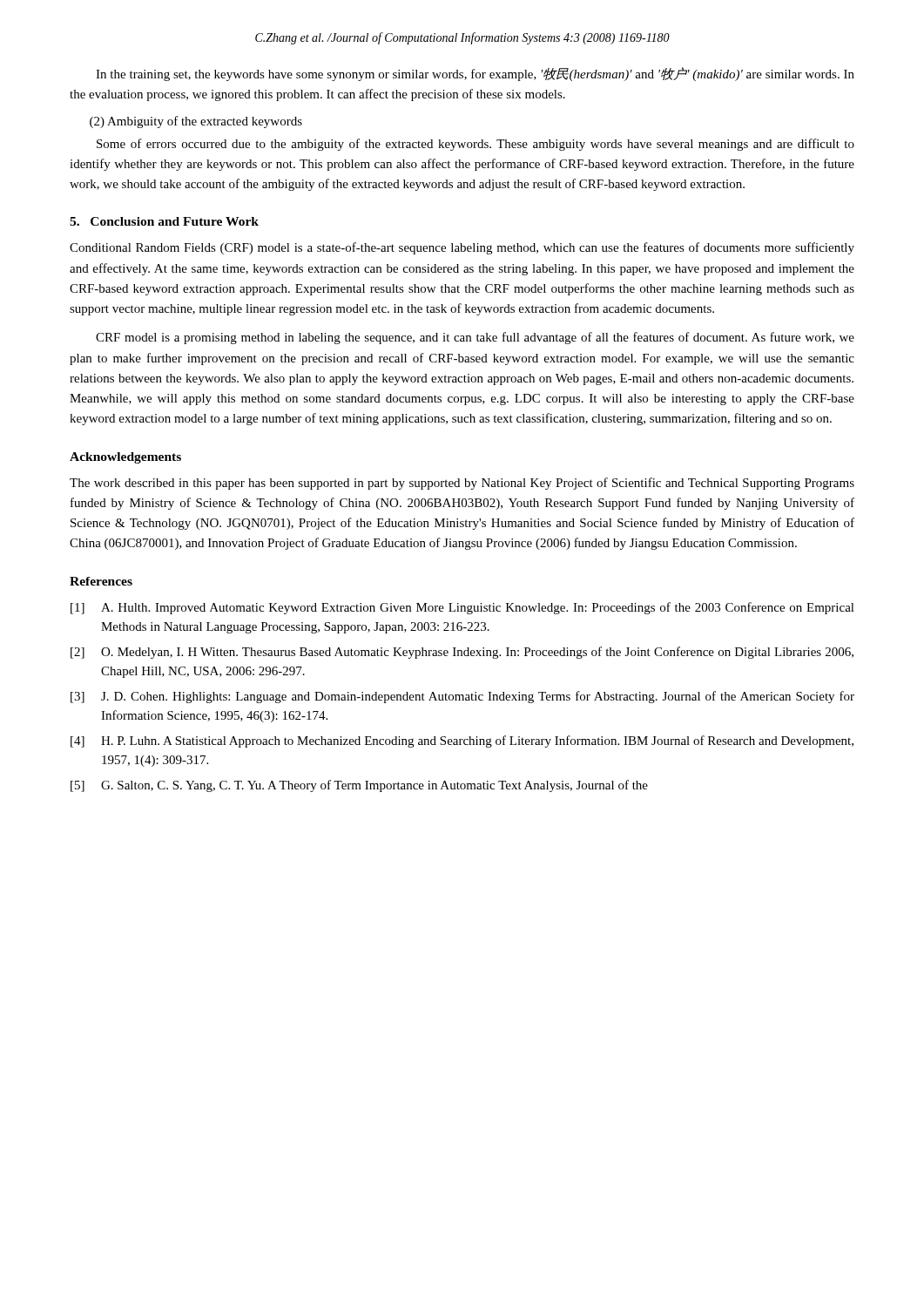This screenshot has width=924, height=1307.
Task: Navigate to the region starting "[3] J. D. Cohen. Highlights: Language and"
Action: [462, 706]
